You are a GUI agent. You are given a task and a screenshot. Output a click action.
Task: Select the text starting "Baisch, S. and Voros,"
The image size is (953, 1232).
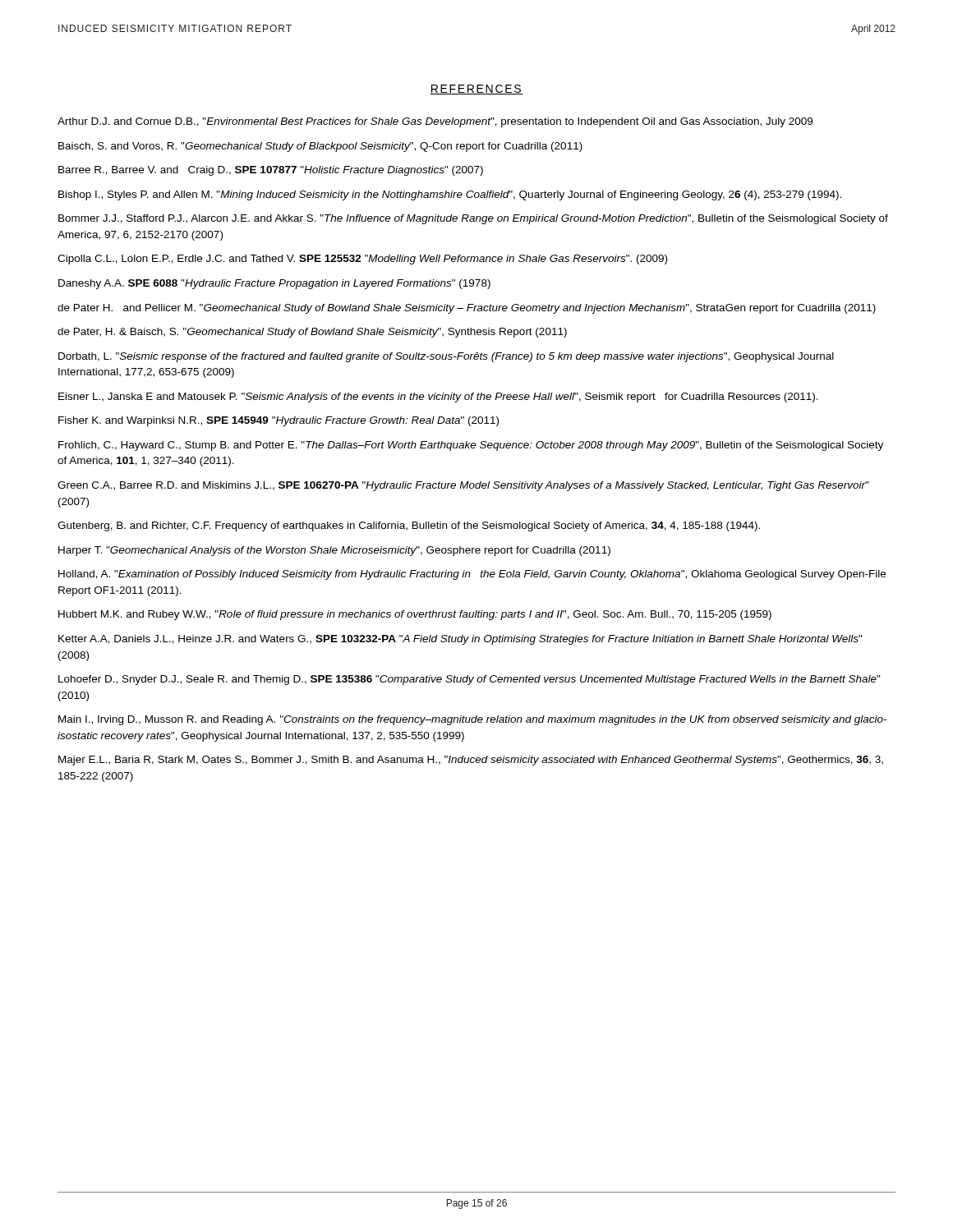point(320,145)
